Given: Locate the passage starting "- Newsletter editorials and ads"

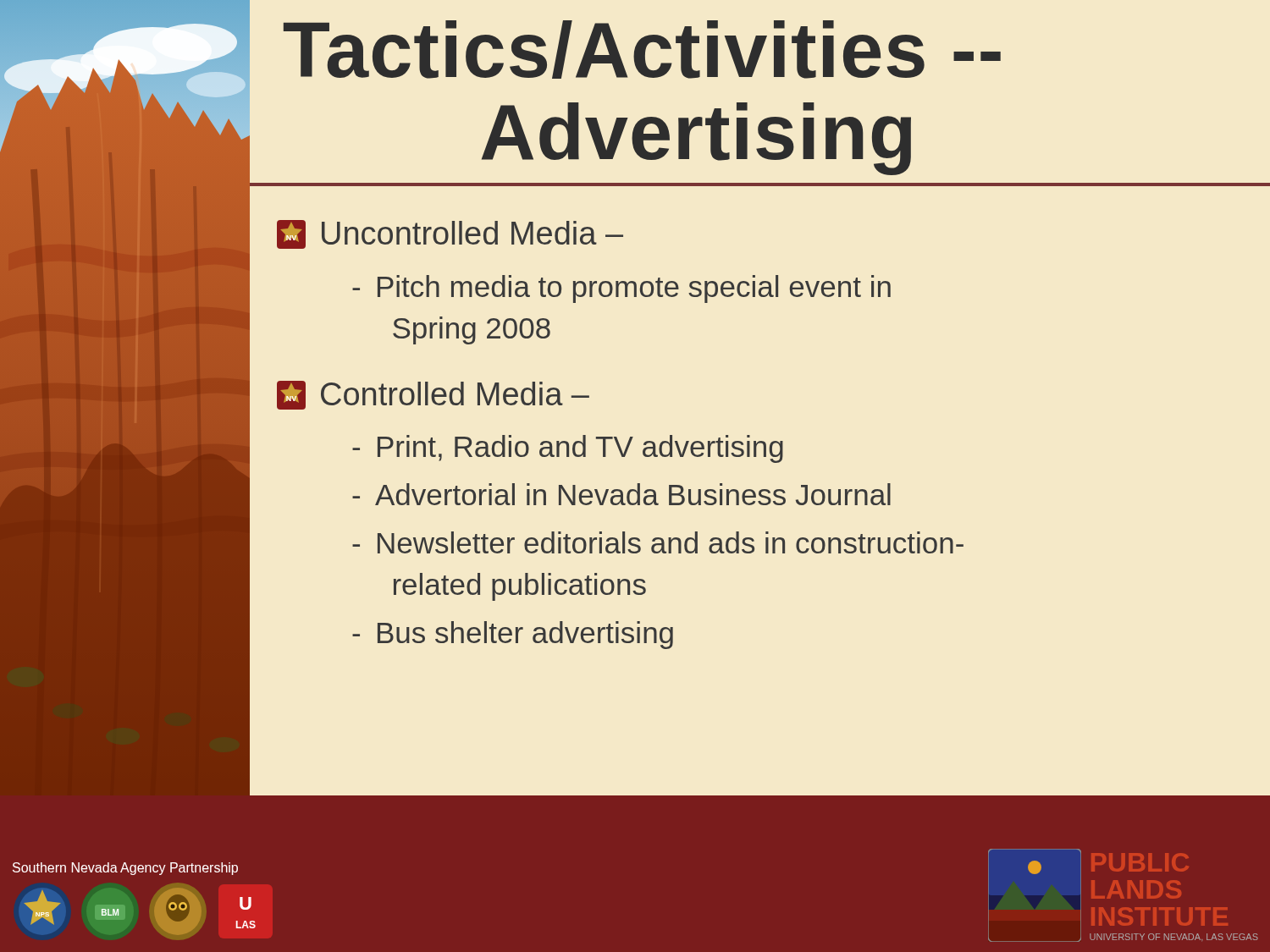Looking at the screenshot, I should tap(658, 562).
